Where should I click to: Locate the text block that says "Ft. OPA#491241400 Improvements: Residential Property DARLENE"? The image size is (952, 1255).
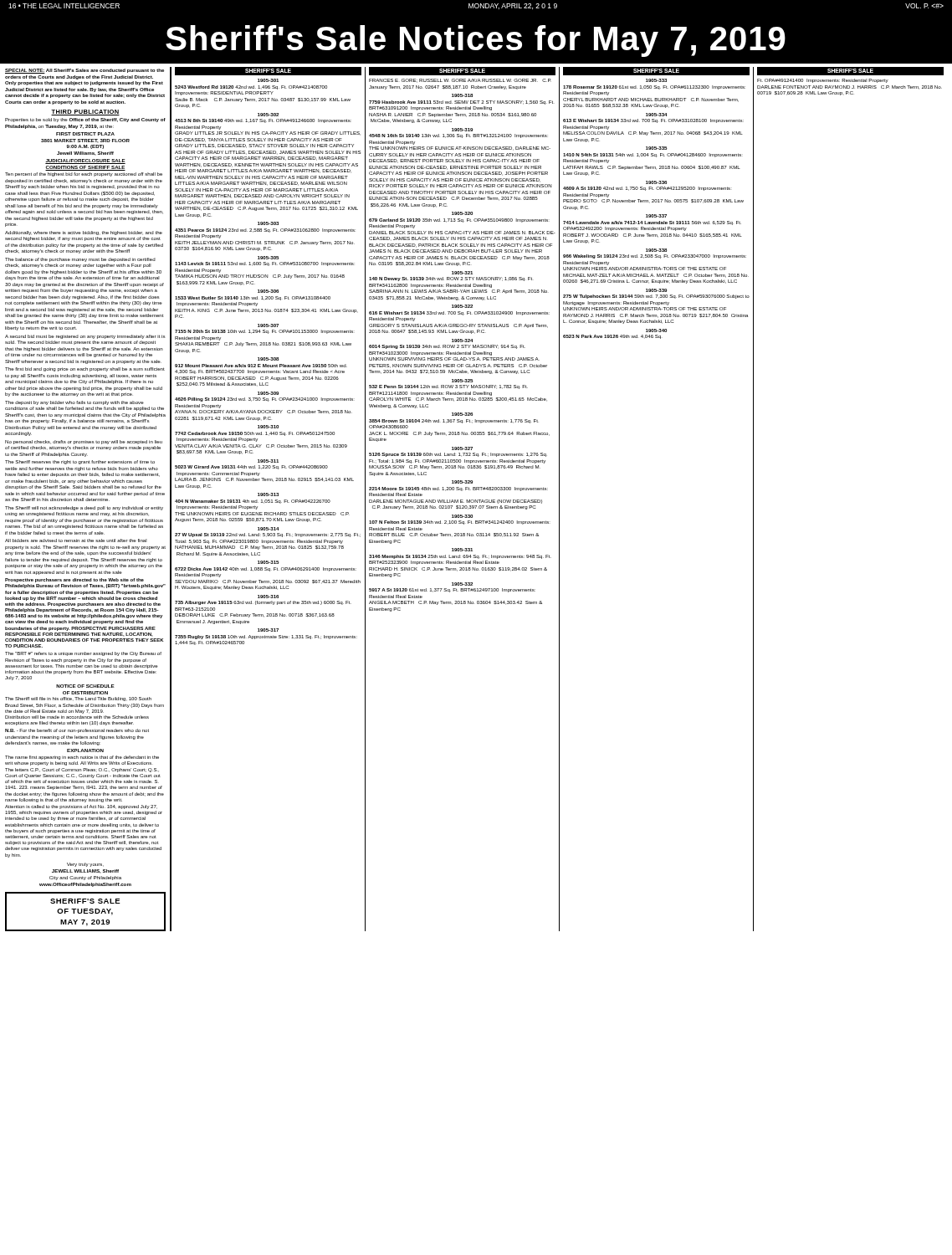(x=850, y=86)
